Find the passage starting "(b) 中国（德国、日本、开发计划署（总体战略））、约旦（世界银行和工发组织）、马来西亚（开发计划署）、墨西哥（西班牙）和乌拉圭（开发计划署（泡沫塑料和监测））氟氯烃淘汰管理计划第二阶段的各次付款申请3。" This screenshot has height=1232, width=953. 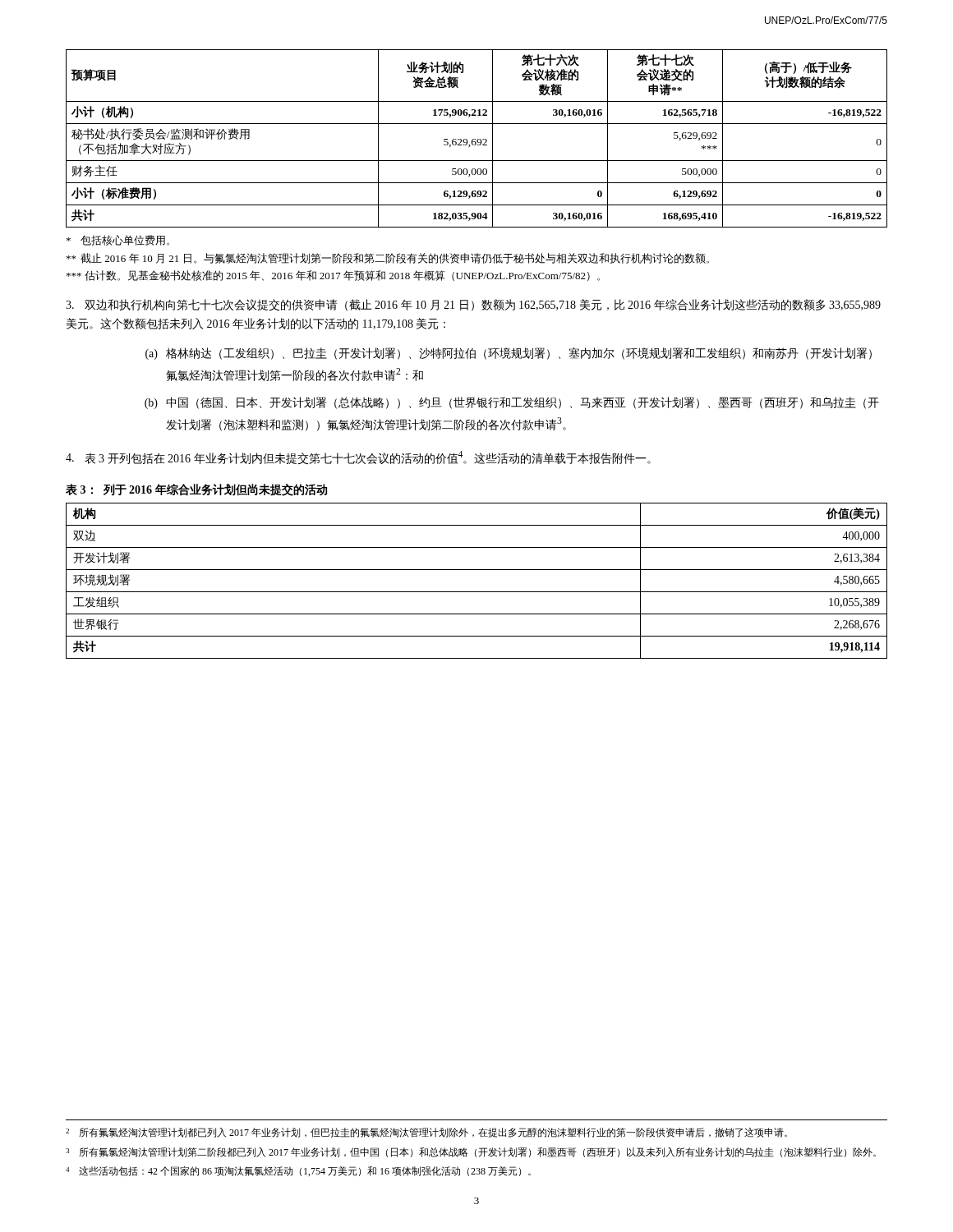pos(501,414)
